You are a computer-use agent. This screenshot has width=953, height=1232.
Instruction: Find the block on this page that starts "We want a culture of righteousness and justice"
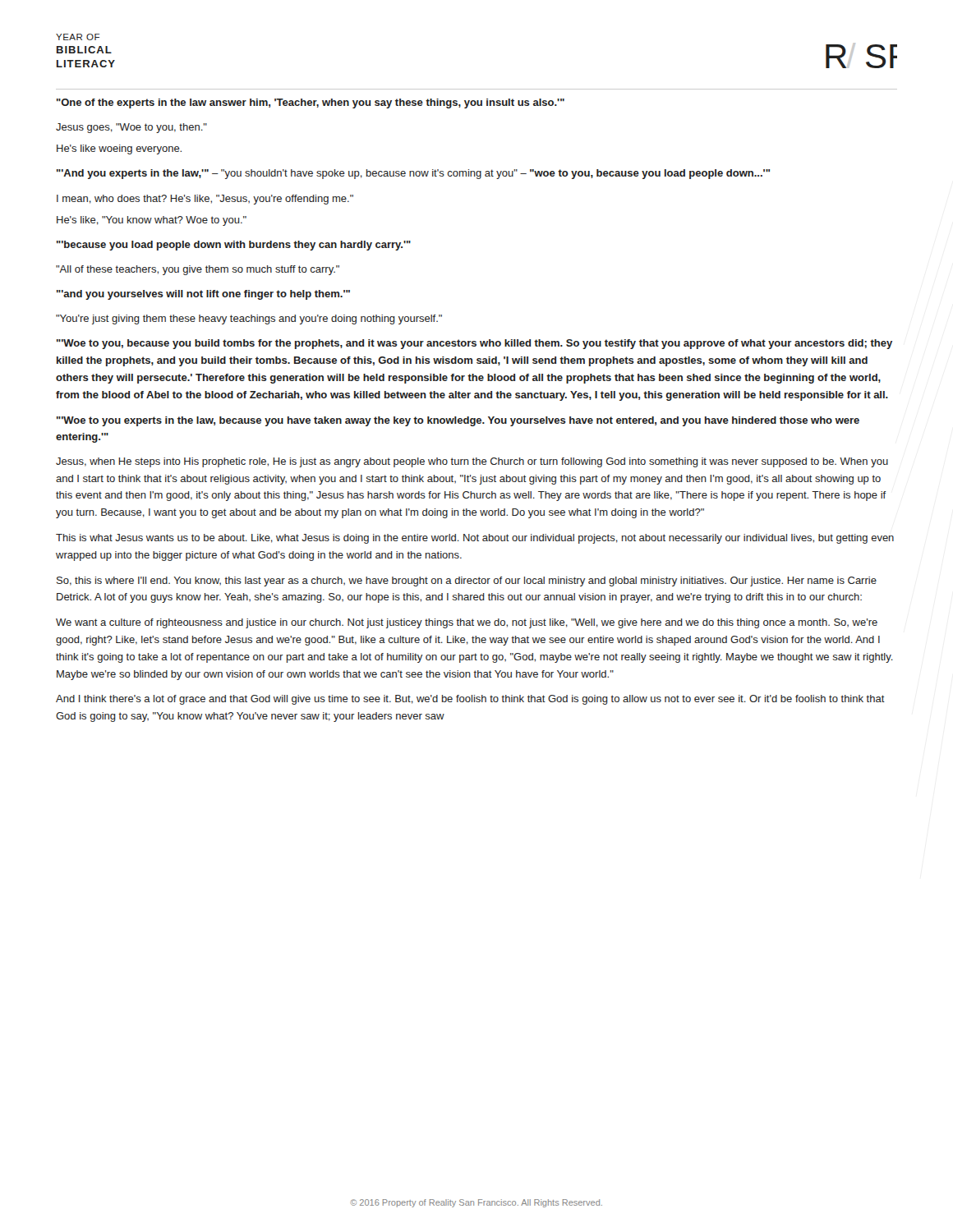coord(476,649)
